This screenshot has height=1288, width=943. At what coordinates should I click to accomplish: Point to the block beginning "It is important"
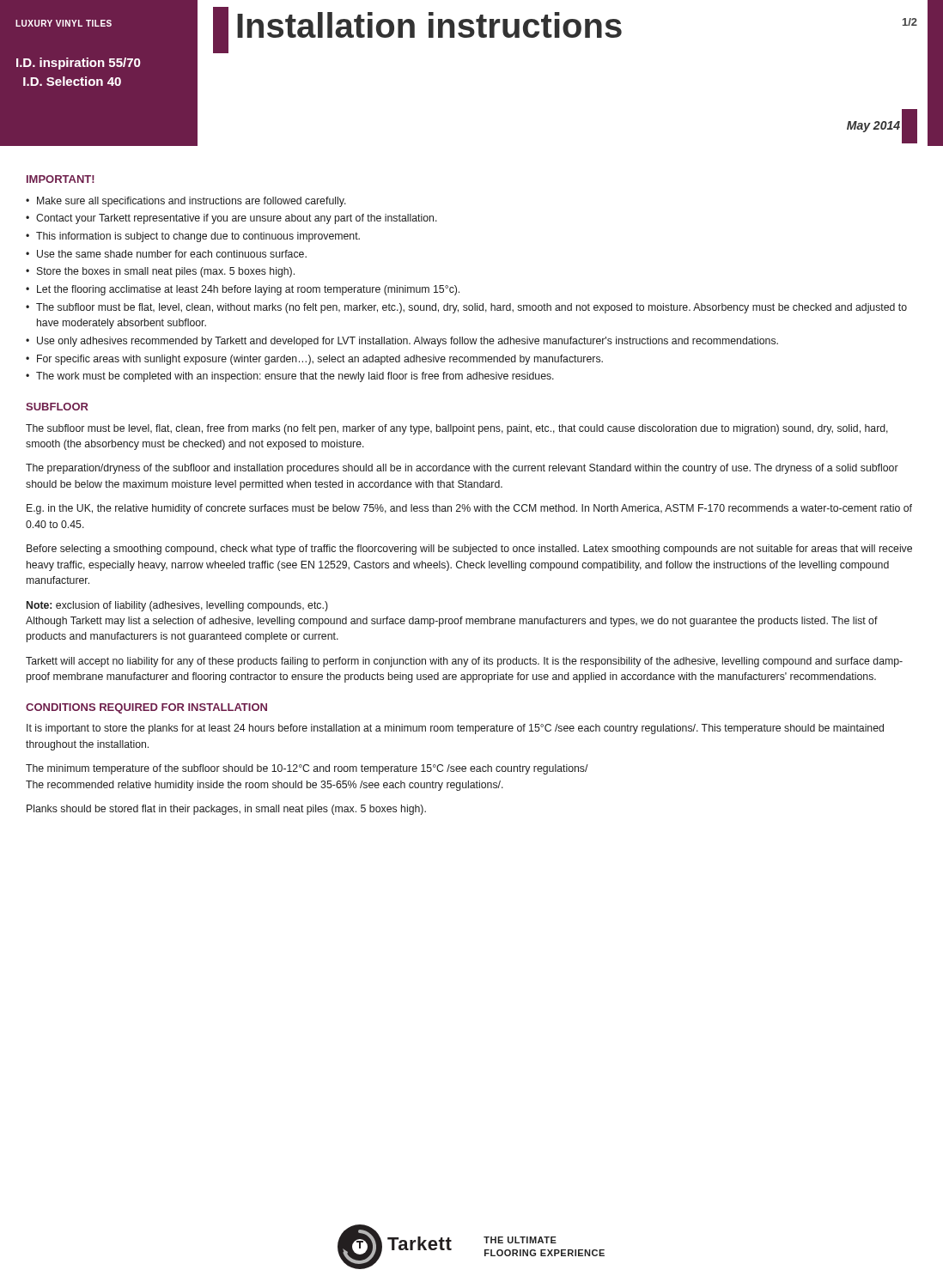click(455, 736)
